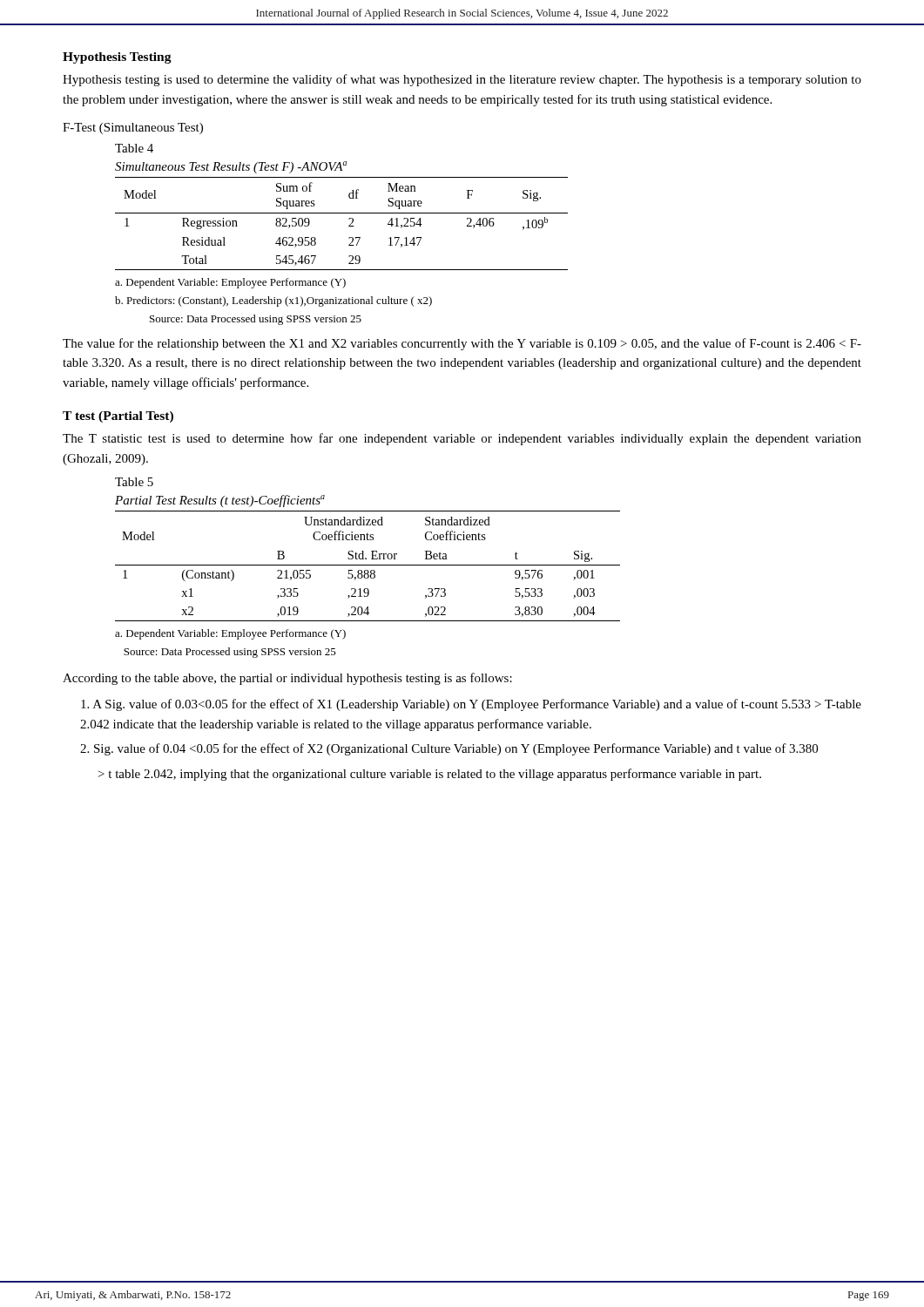Find the table that mentions "Unstandardized Coefficients"
The height and width of the screenshot is (1307, 924).
click(x=488, y=566)
